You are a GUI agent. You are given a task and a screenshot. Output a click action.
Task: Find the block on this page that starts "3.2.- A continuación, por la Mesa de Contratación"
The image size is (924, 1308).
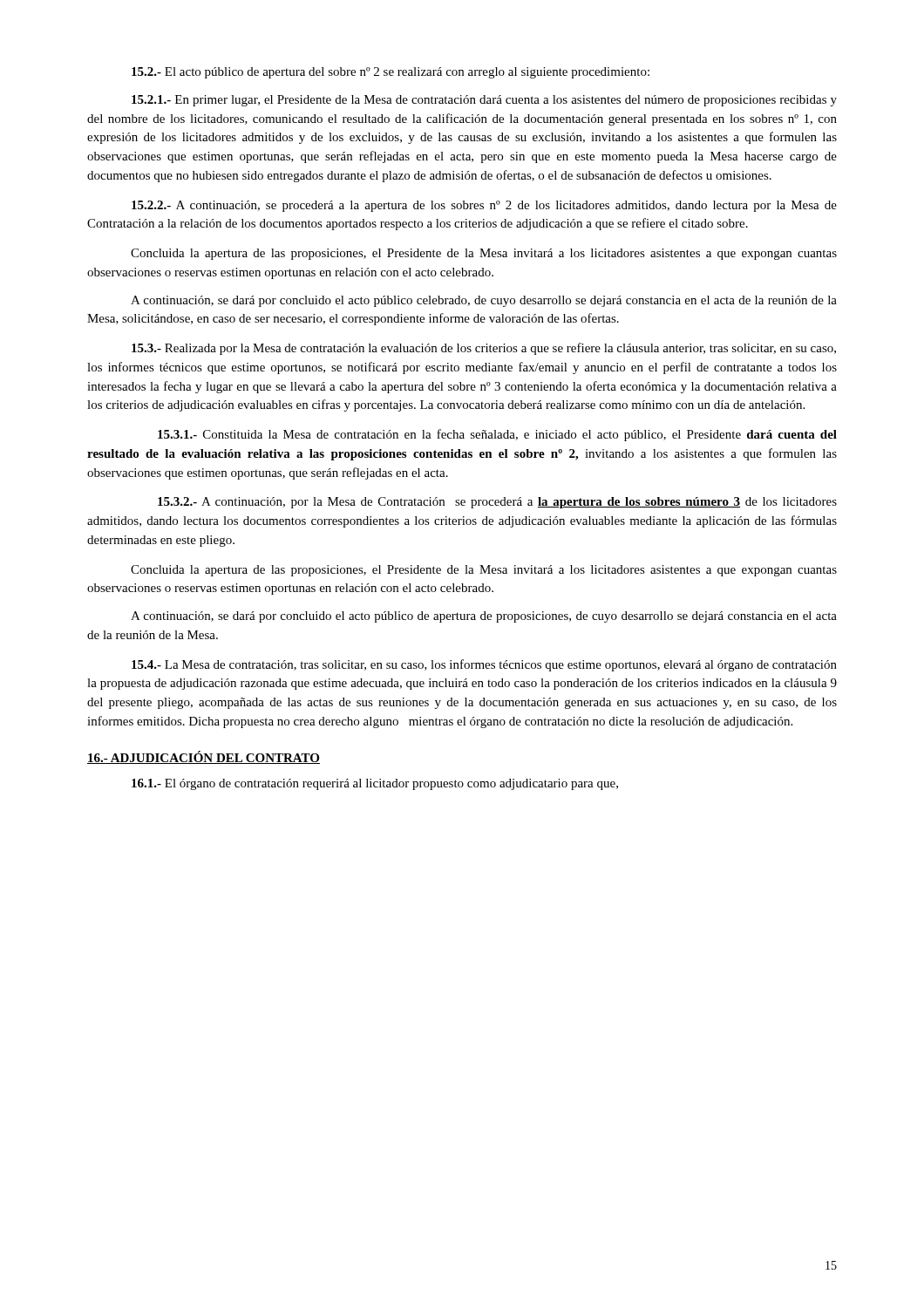coord(462,521)
